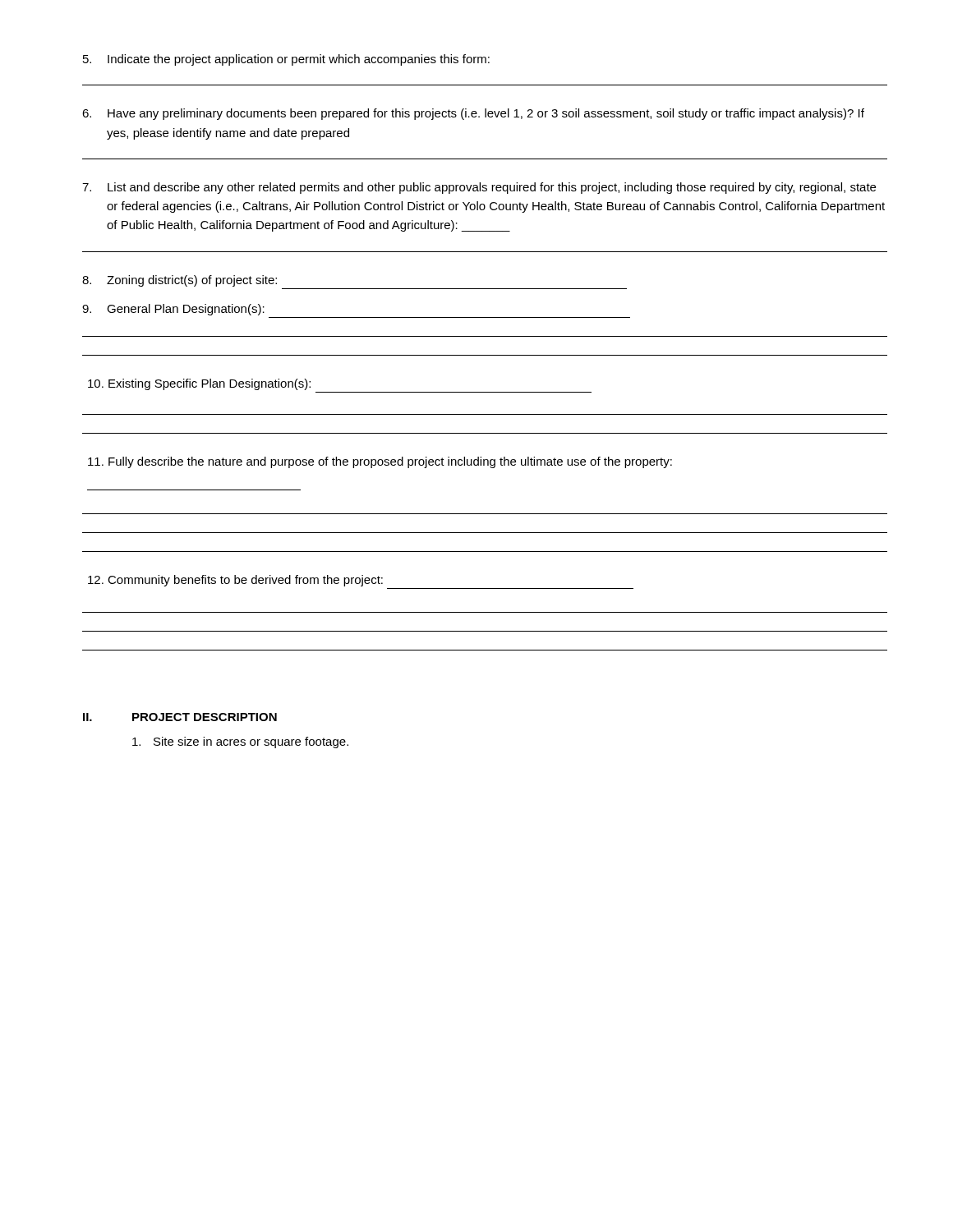Select the section header containing "II. PROJECT DESCRIPTION"
Screen dimensions: 1232x953
coord(180,717)
